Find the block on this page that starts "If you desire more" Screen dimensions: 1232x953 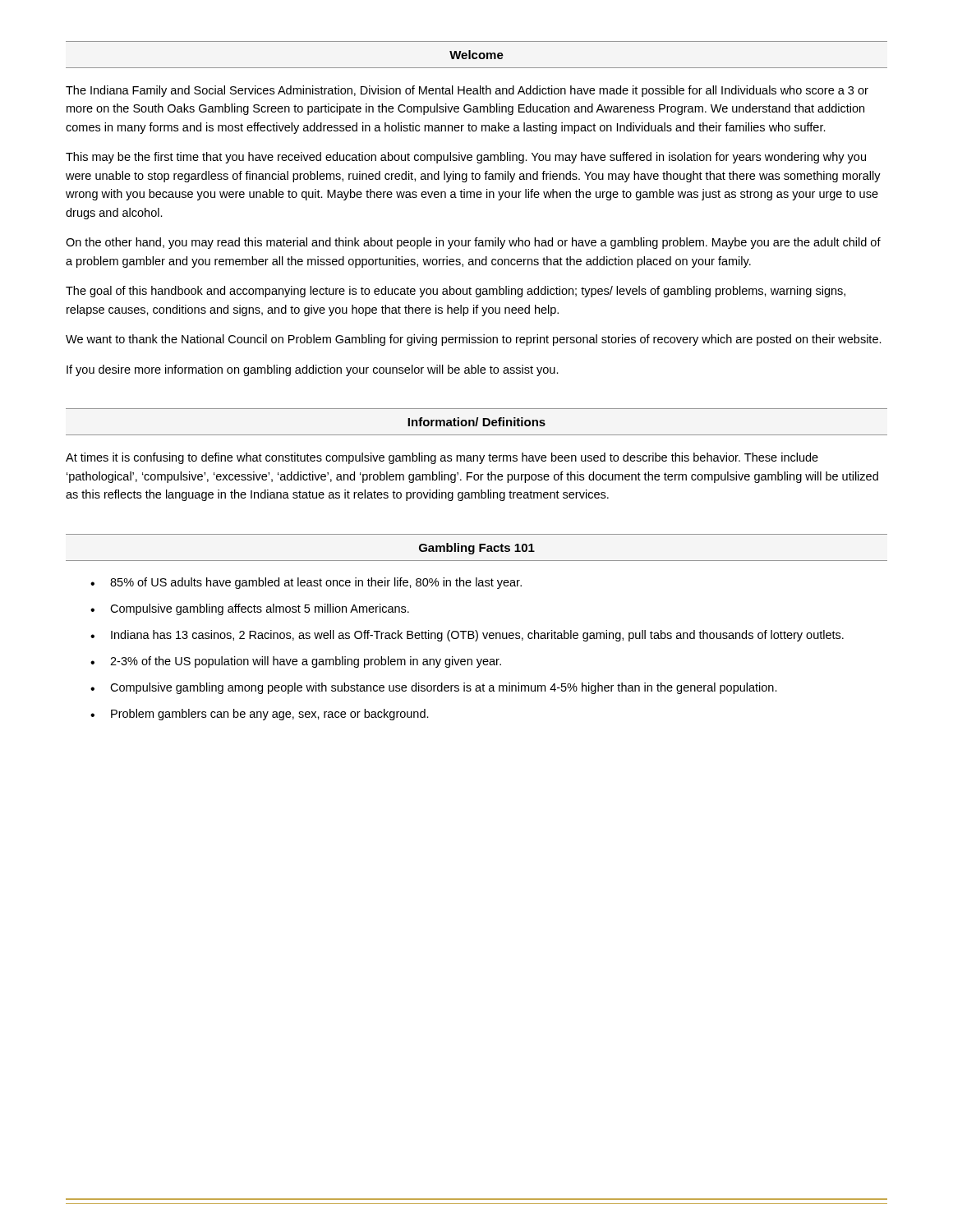coord(312,369)
